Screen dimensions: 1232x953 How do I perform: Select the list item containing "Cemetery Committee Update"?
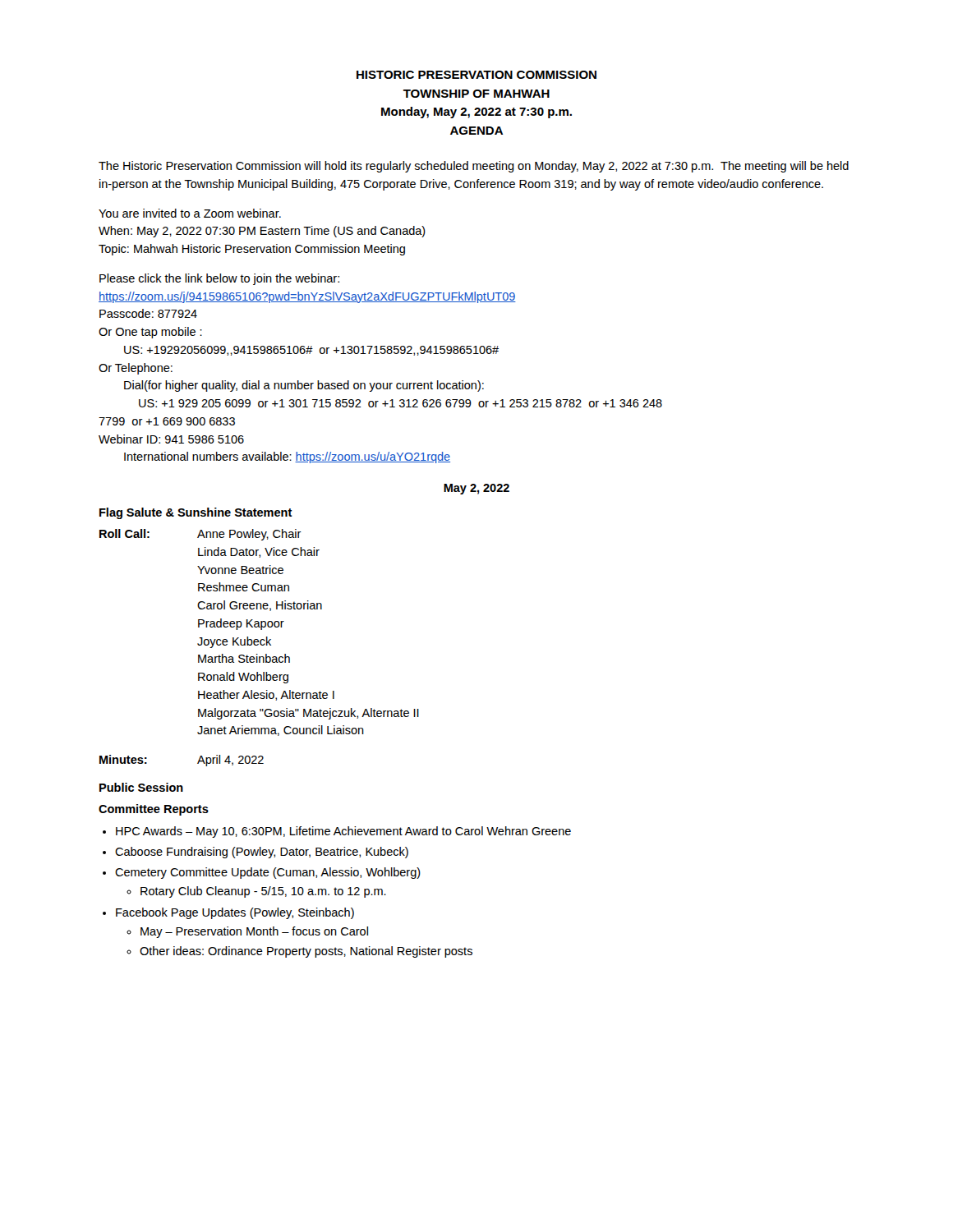click(x=268, y=873)
